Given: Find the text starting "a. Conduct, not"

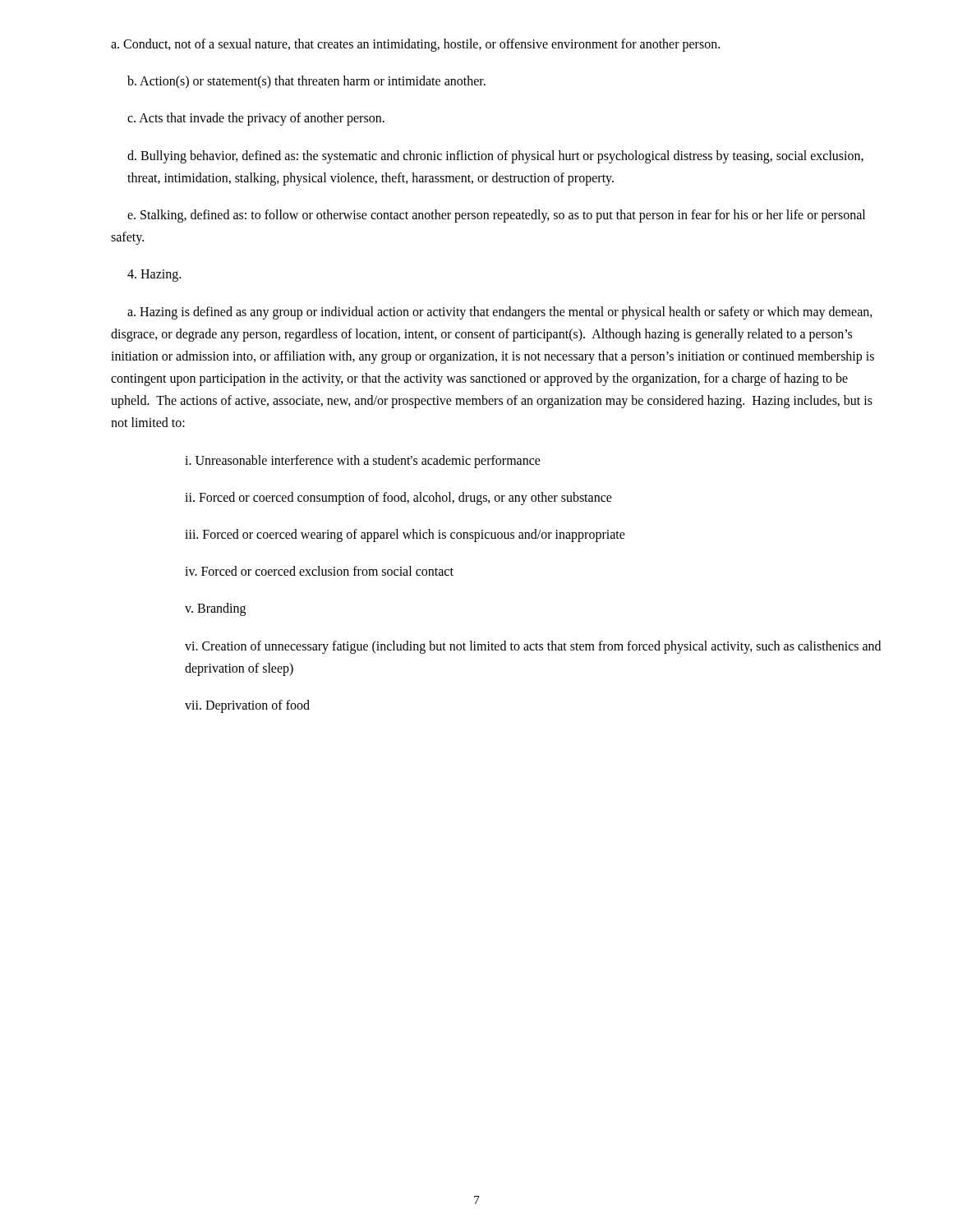Looking at the screenshot, I should 416,44.
